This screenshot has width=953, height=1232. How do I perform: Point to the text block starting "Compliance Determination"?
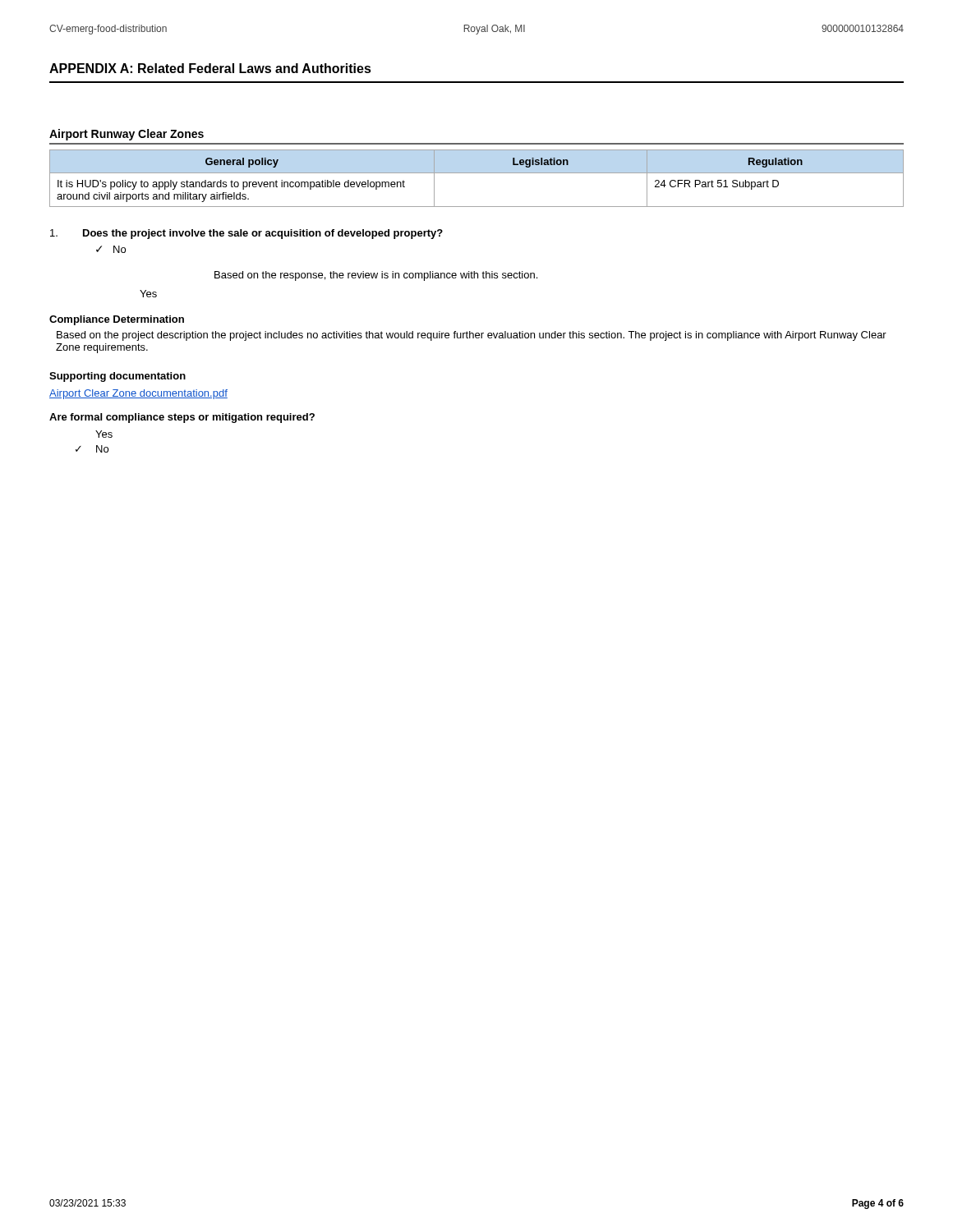(117, 319)
